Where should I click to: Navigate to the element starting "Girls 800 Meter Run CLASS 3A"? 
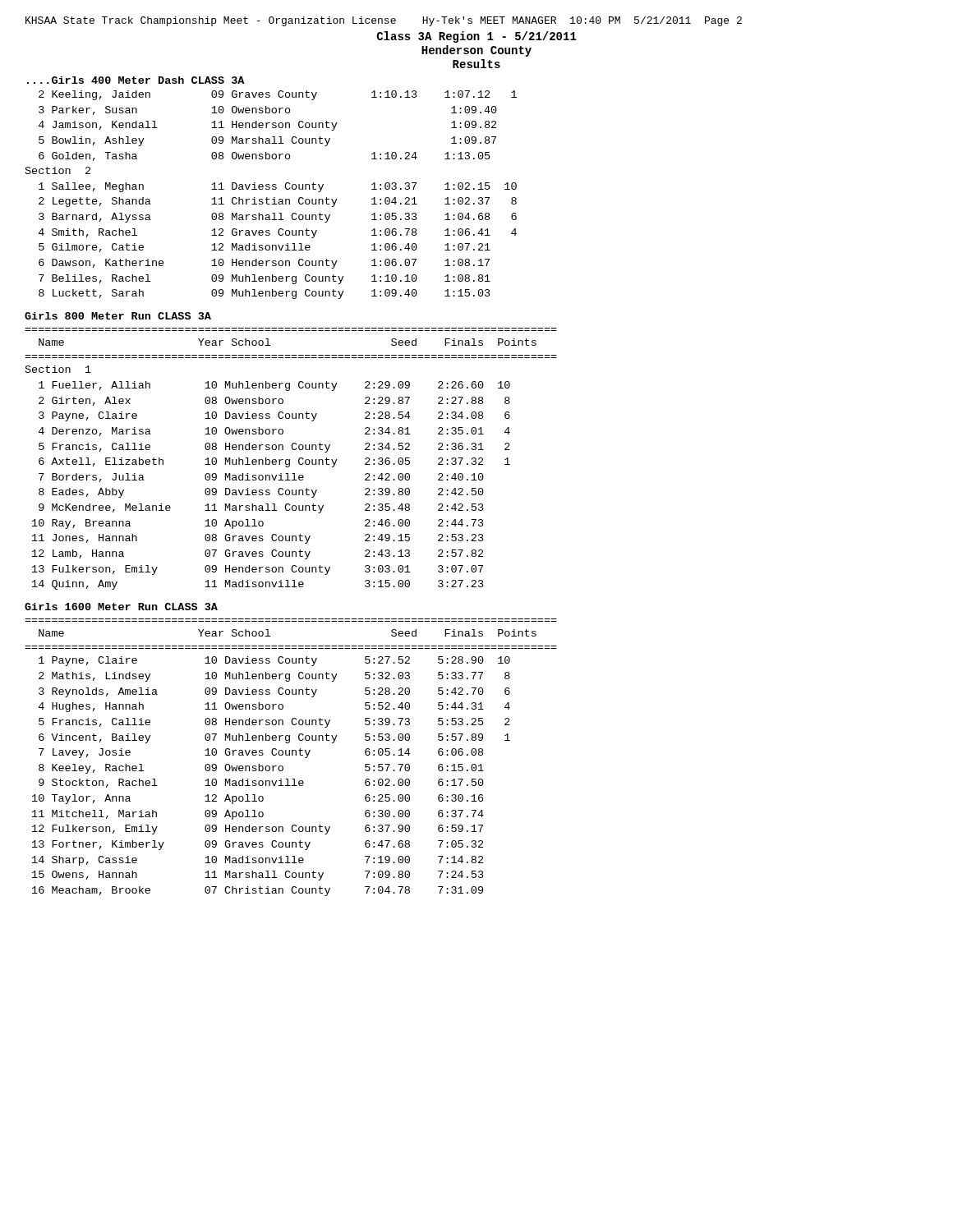[x=118, y=316]
